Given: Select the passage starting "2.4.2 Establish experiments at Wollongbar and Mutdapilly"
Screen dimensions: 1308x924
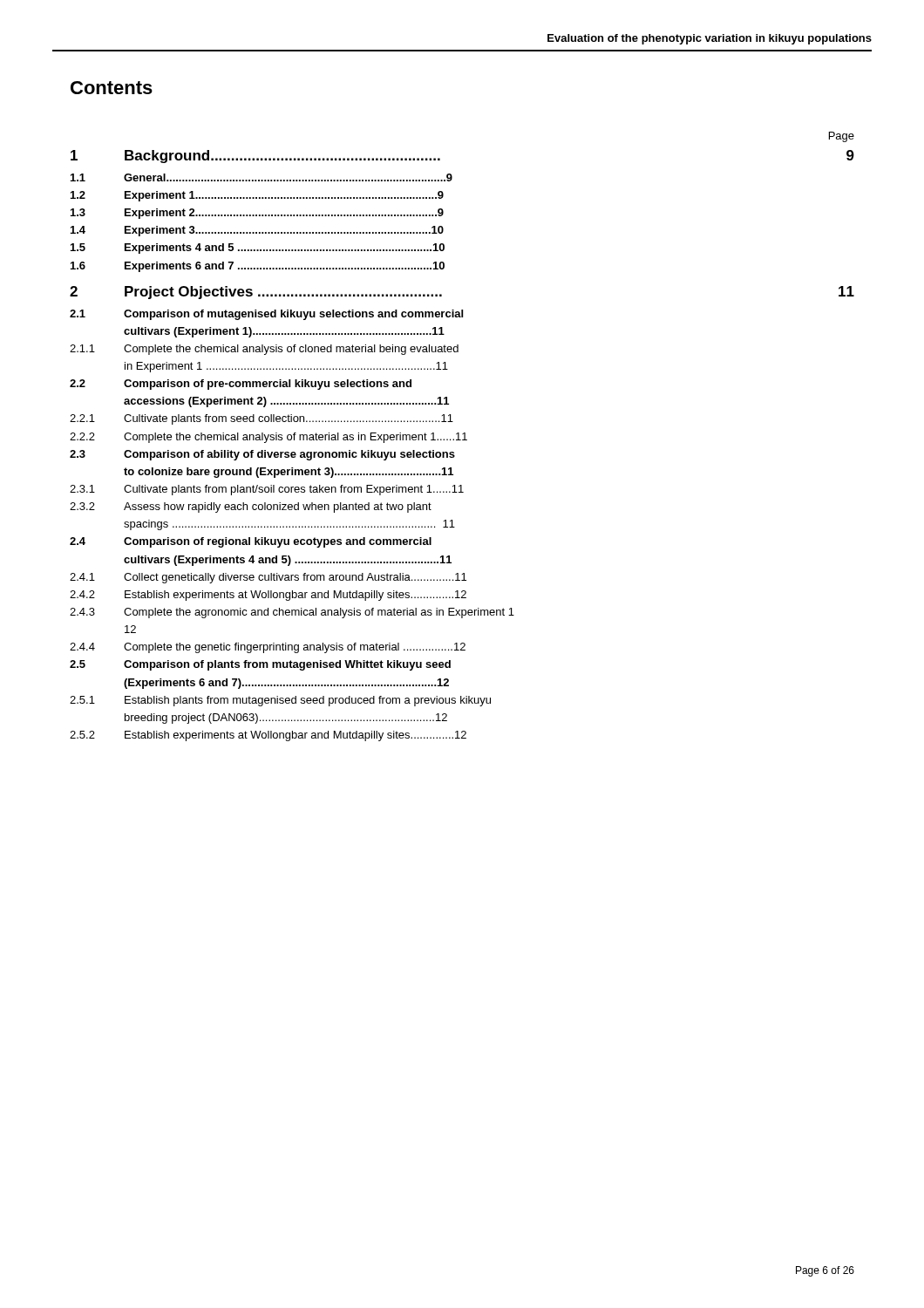Looking at the screenshot, I should click(x=462, y=595).
